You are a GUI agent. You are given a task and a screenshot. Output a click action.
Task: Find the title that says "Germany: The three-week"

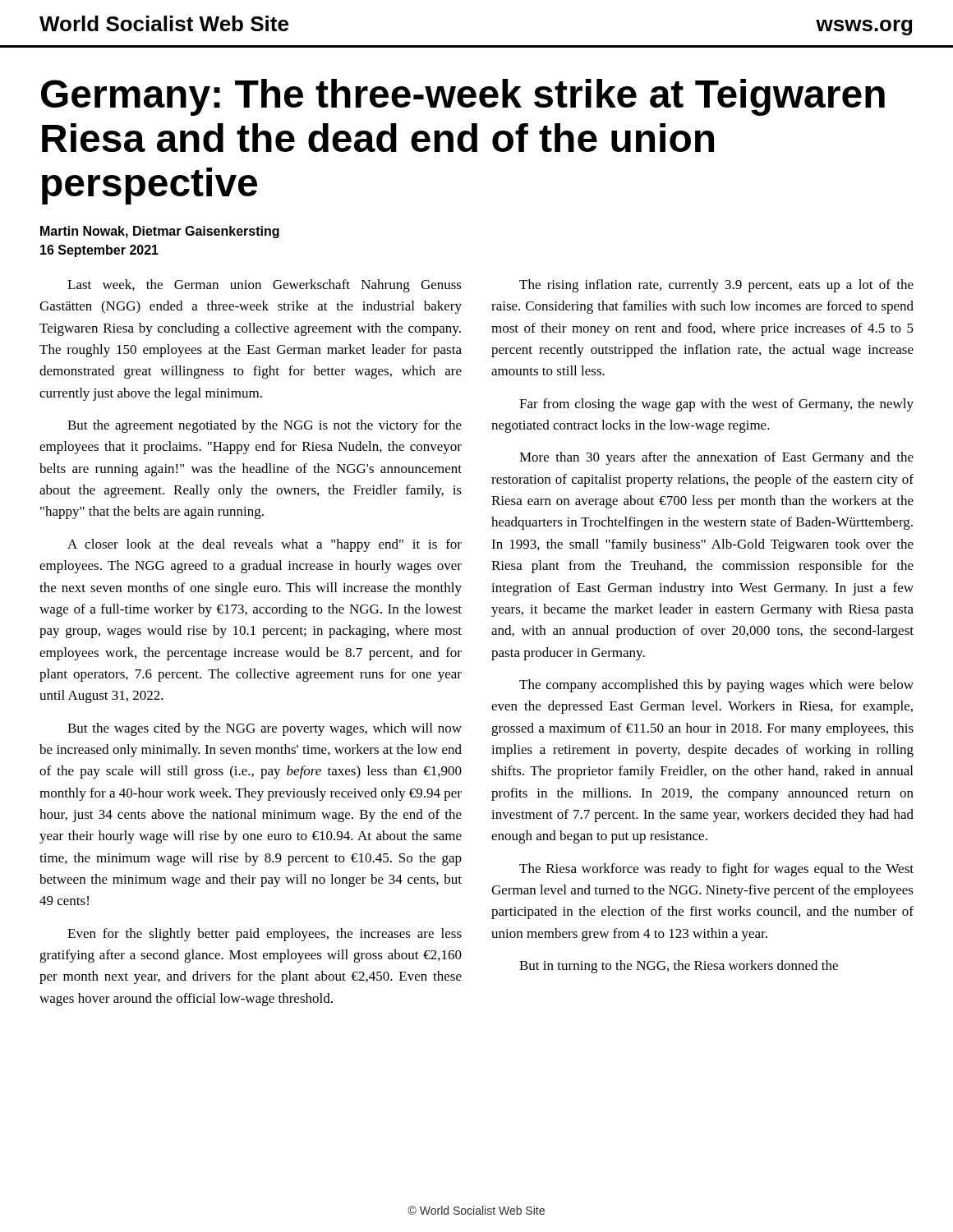pyautogui.click(x=476, y=139)
